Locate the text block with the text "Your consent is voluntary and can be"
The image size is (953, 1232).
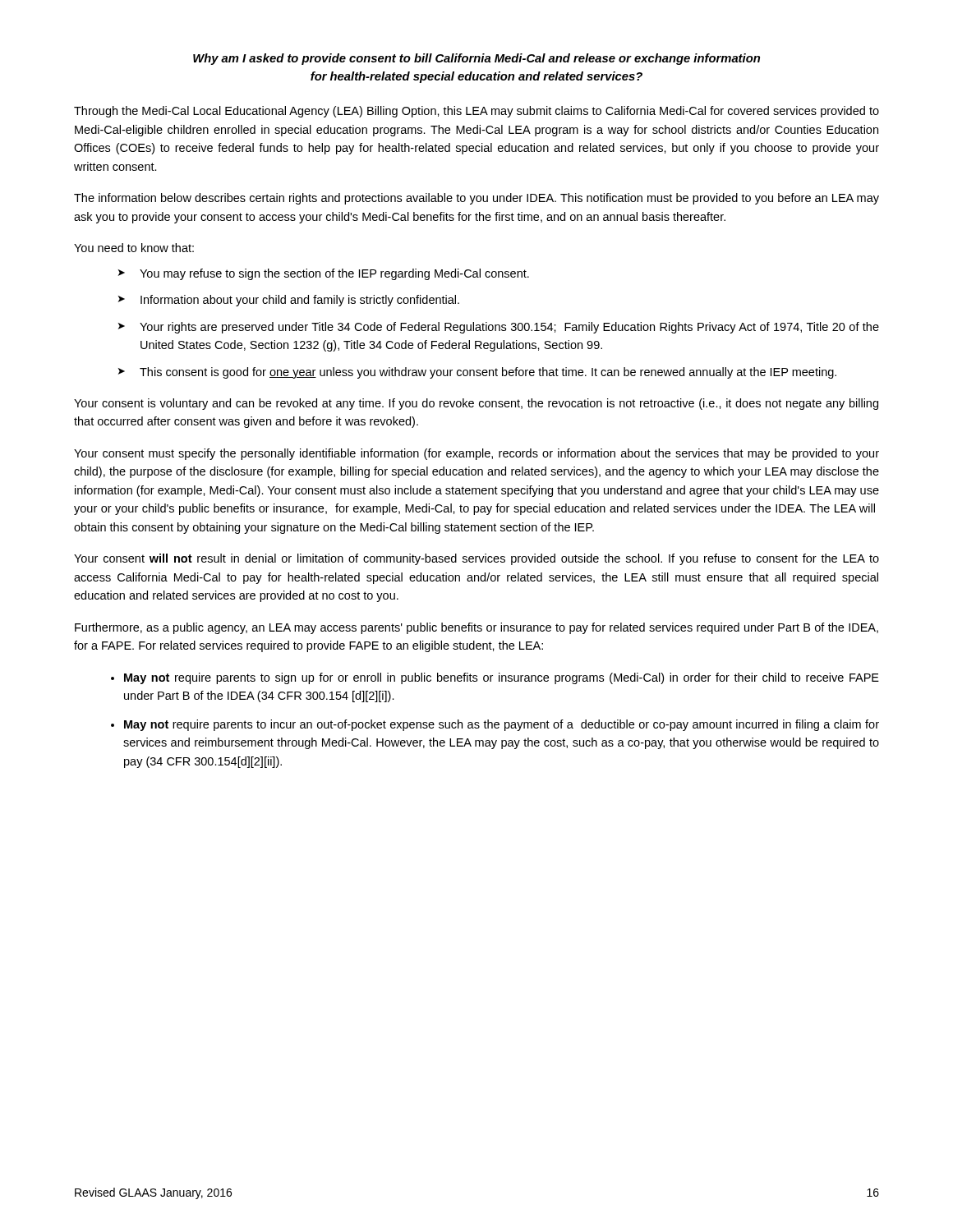(476, 412)
